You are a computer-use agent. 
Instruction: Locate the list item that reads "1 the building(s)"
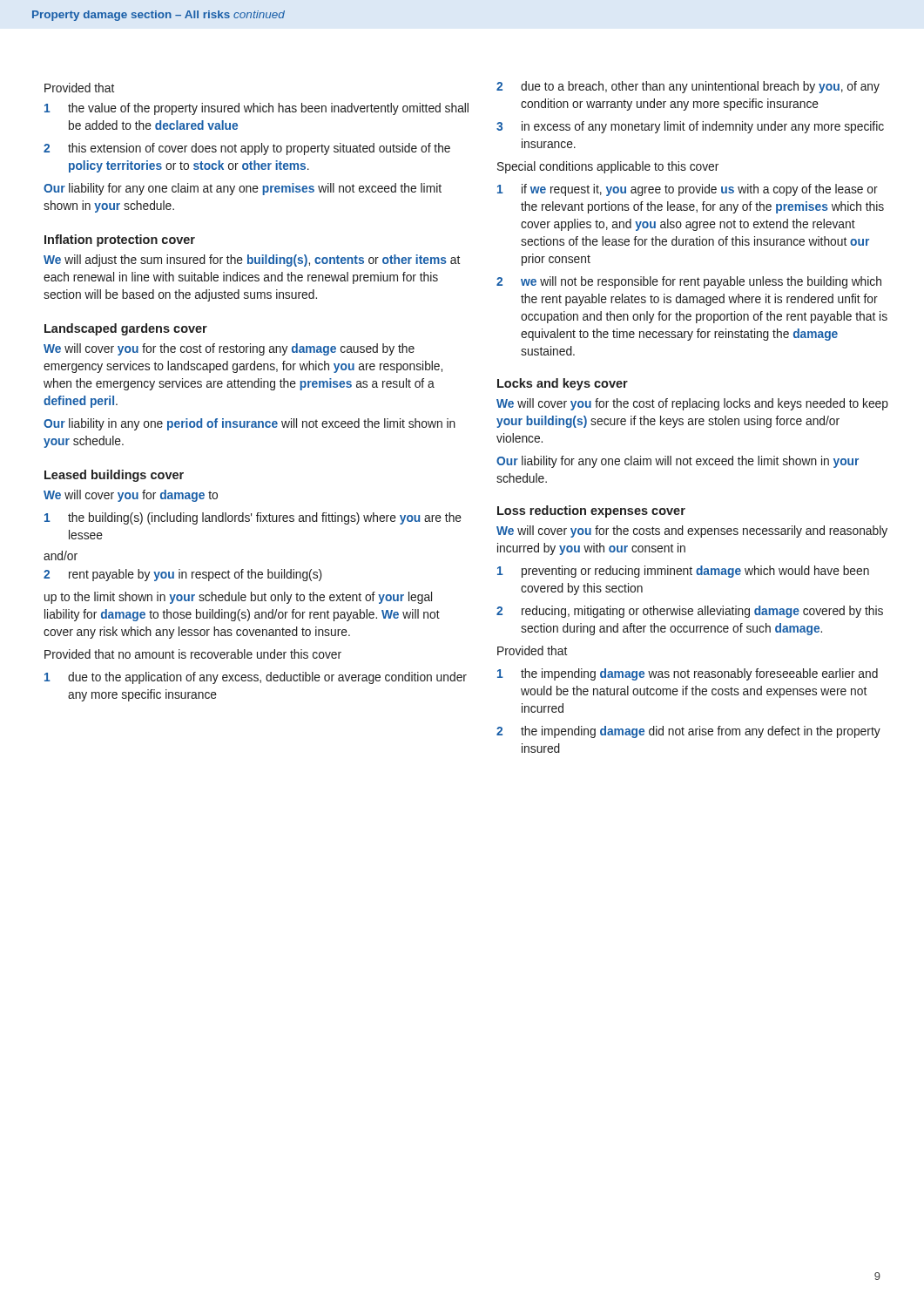(x=257, y=527)
